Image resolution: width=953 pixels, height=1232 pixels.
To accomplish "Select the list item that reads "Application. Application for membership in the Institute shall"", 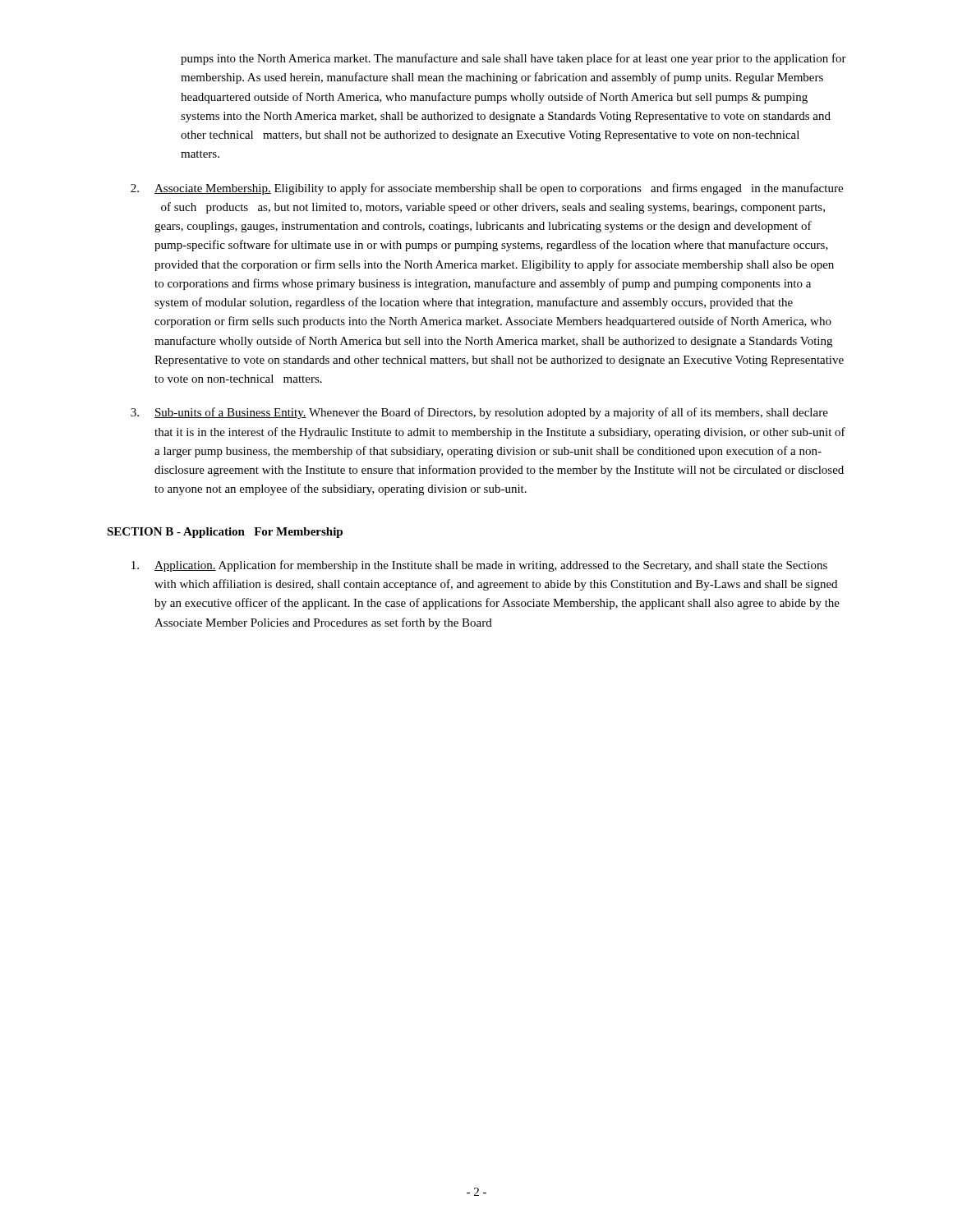I will pyautogui.click(x=476, y=594).
